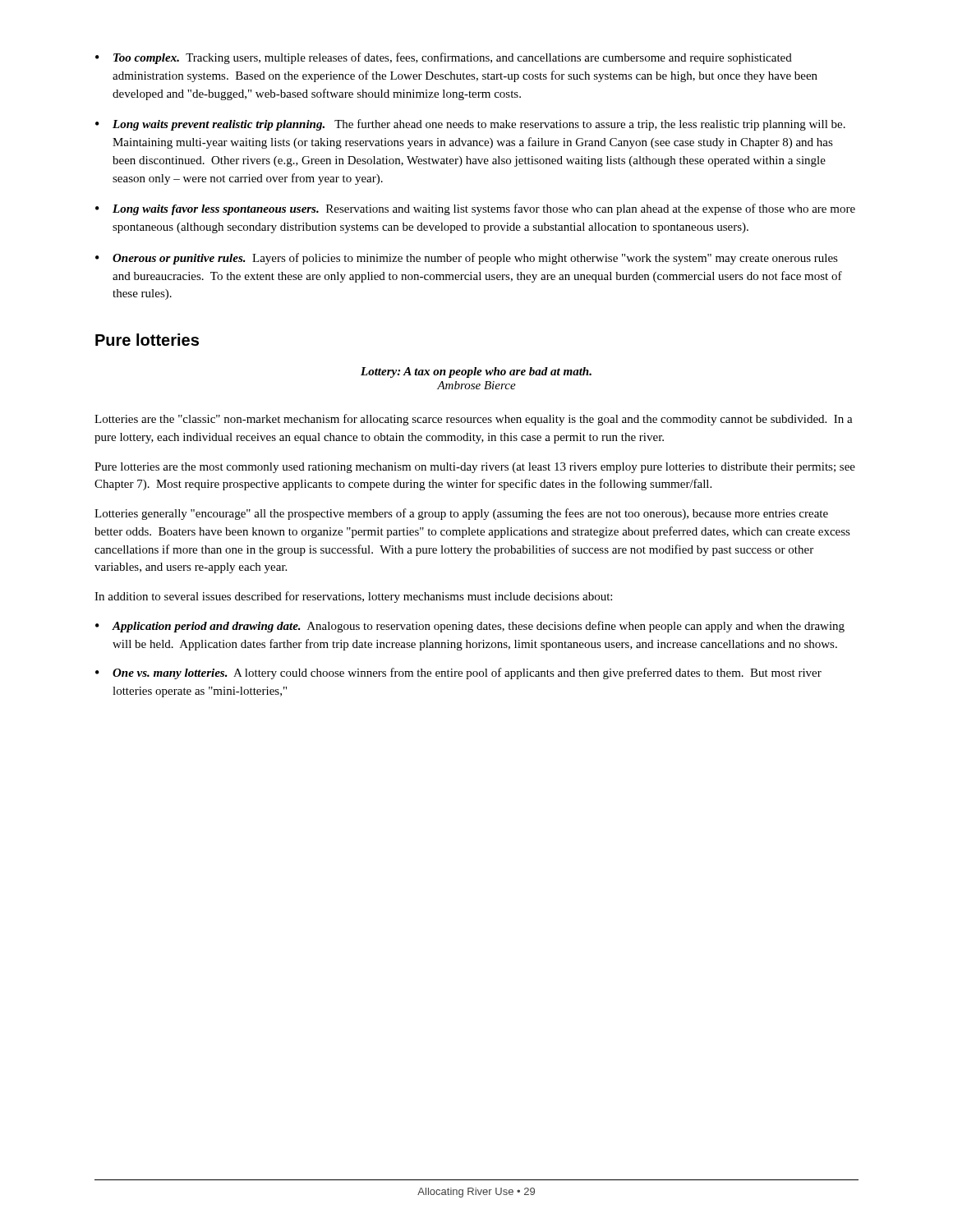Image resolution: width=953 pixels, height=1232 pixels.
Task: Select the block starting "Lottery: A tax"
Action: (476, 378)
